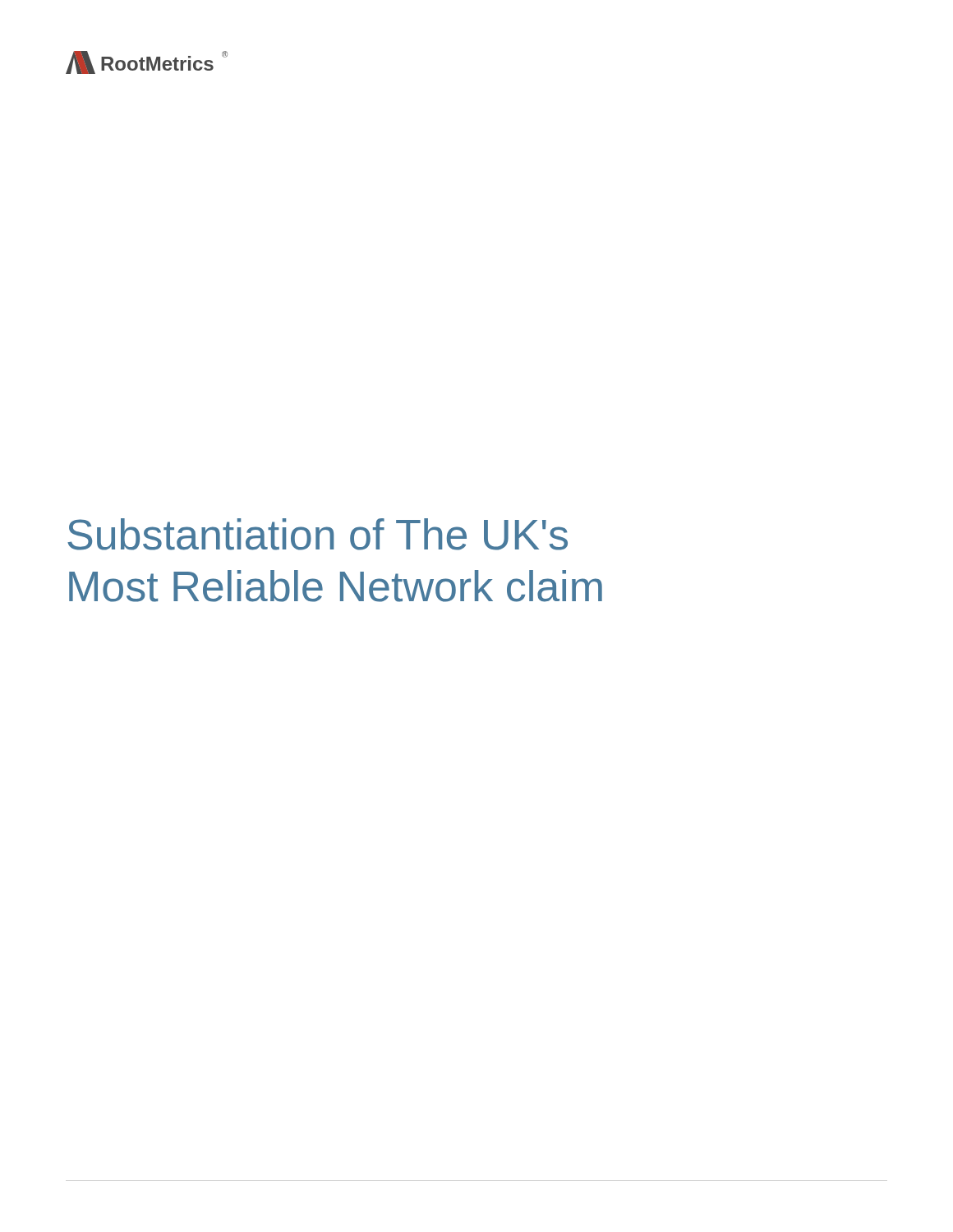This screenshot has width=953, height=1232.
Task: Locate the logo
Action: coord(148,62)
